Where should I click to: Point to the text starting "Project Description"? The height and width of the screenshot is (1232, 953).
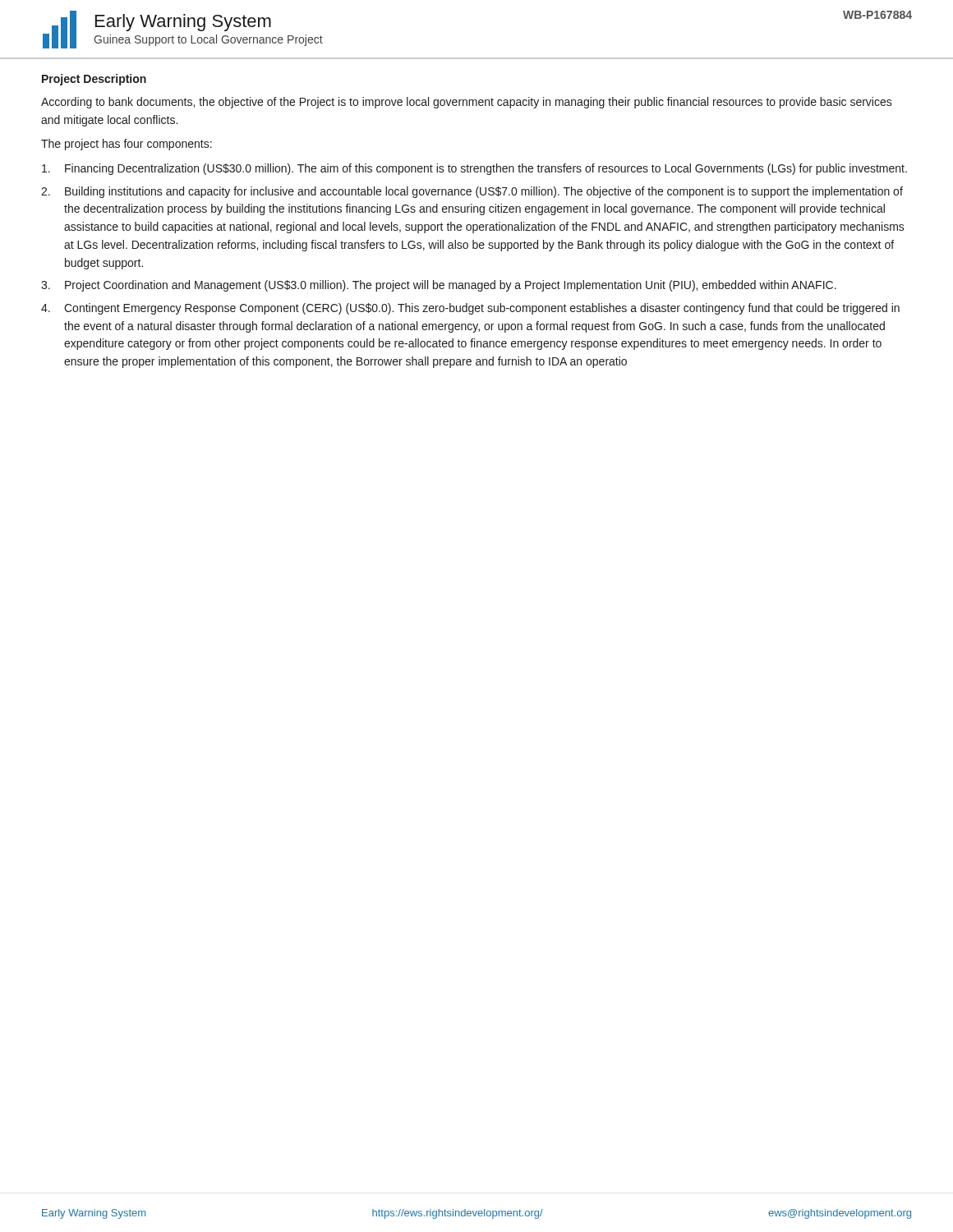94,79
